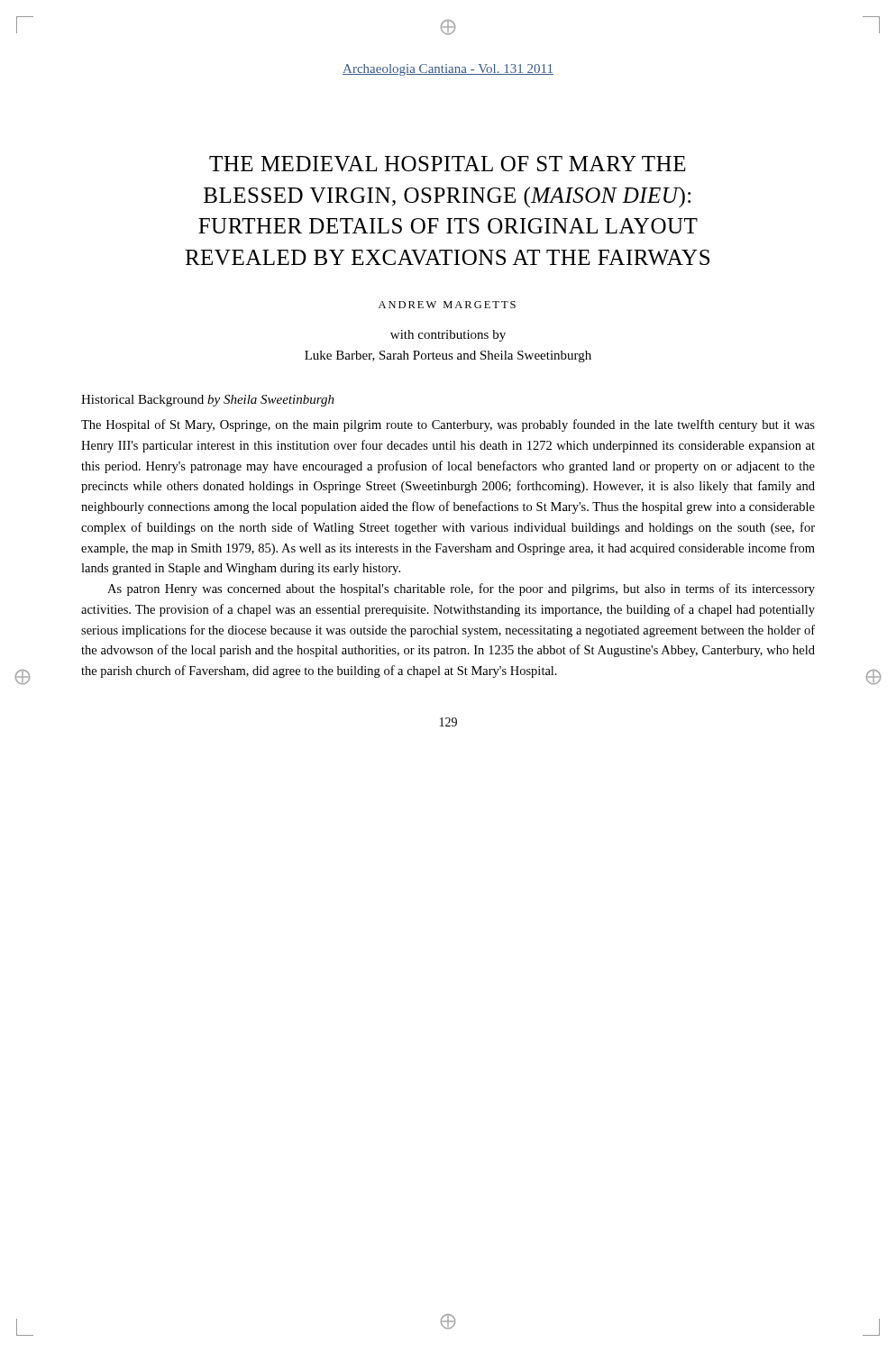The height and width of the screenshot is (1352, 896).
Task: Point to the region starting "Andrew Margetts"
Action: pos(448,305)
